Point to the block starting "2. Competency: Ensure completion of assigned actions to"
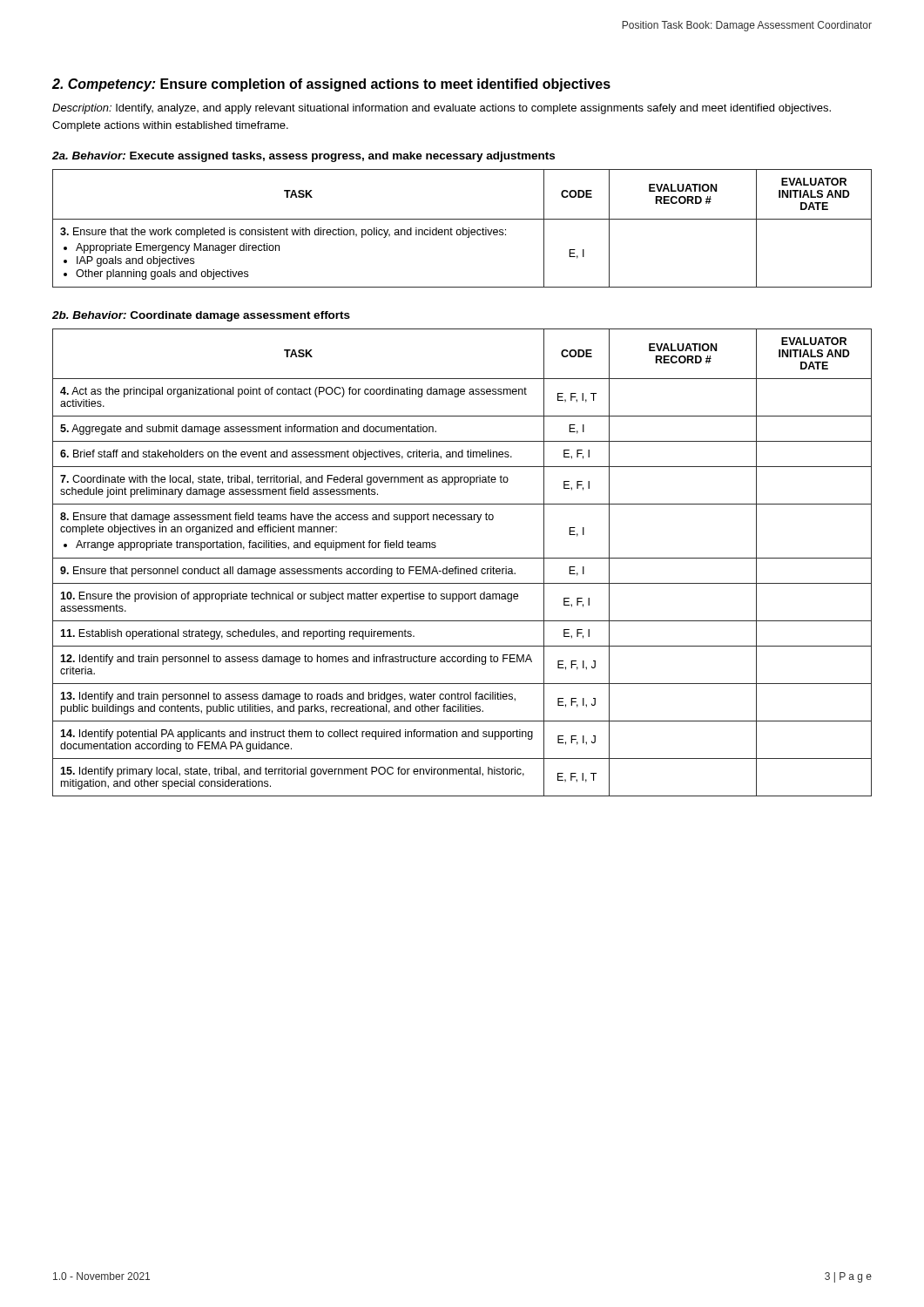This screenshot has height=1307, width=924. [331, 84]
